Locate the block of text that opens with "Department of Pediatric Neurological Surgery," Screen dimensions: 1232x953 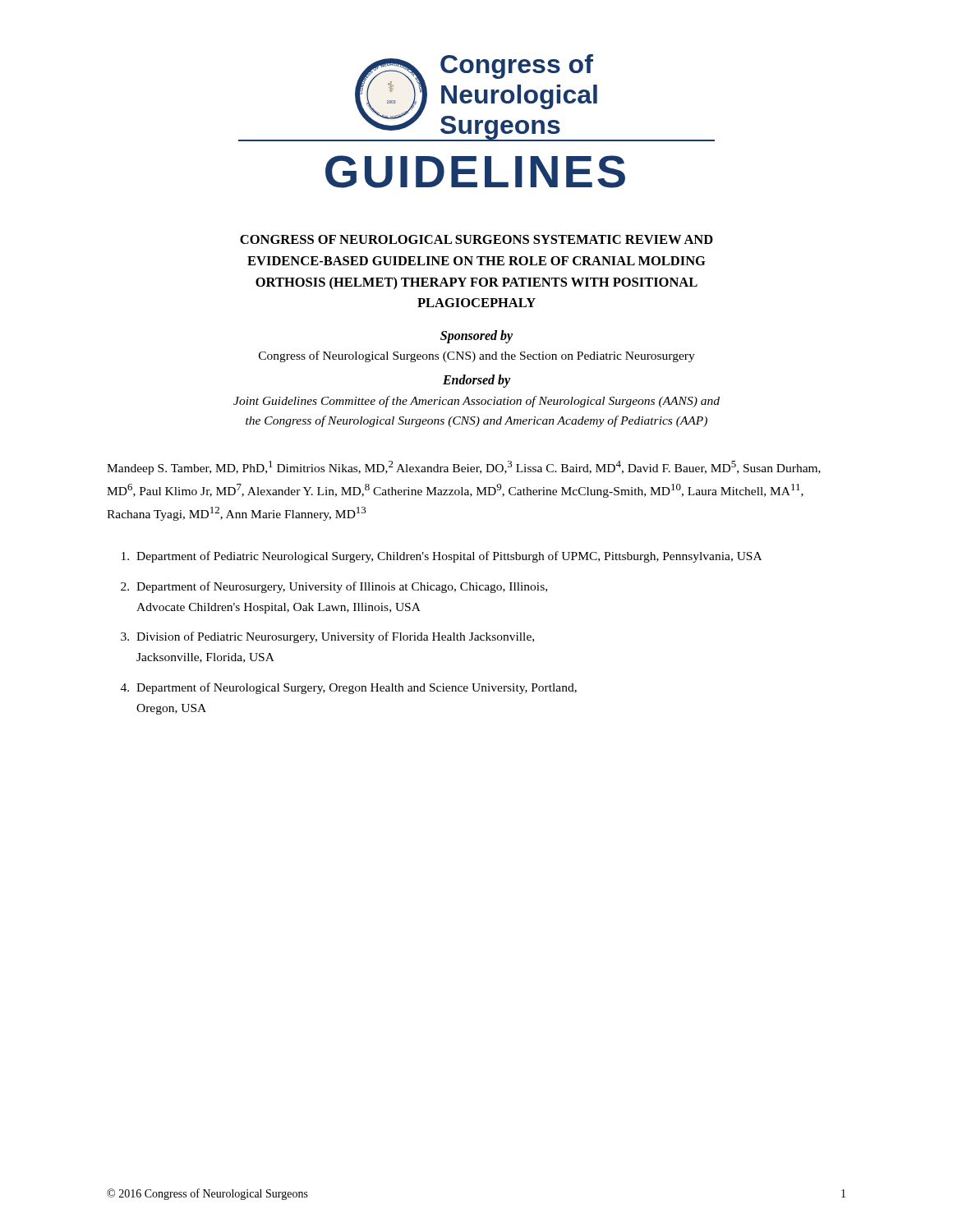476,556
